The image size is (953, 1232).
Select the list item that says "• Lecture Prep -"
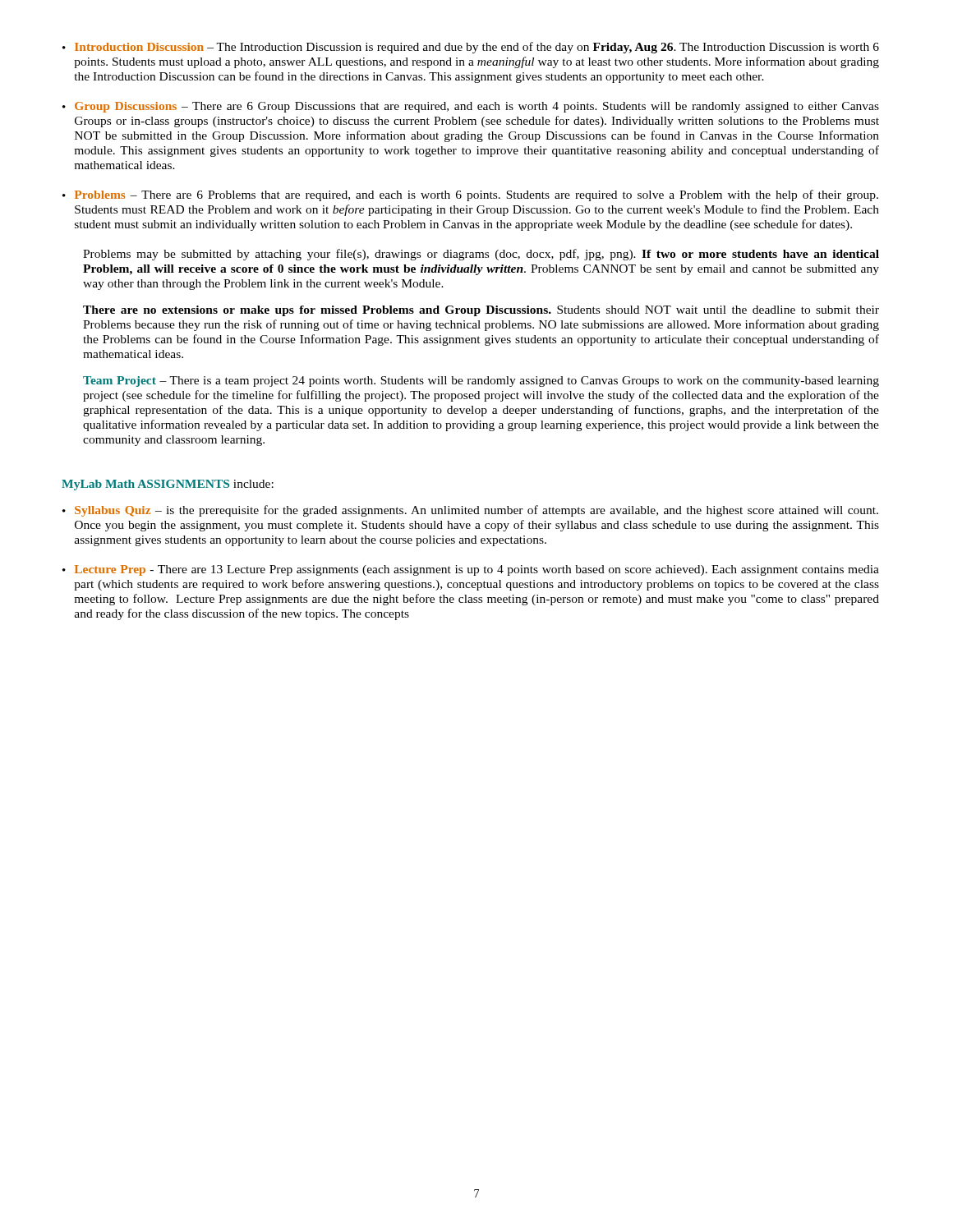pyautogui.click(x=470, y=591)
